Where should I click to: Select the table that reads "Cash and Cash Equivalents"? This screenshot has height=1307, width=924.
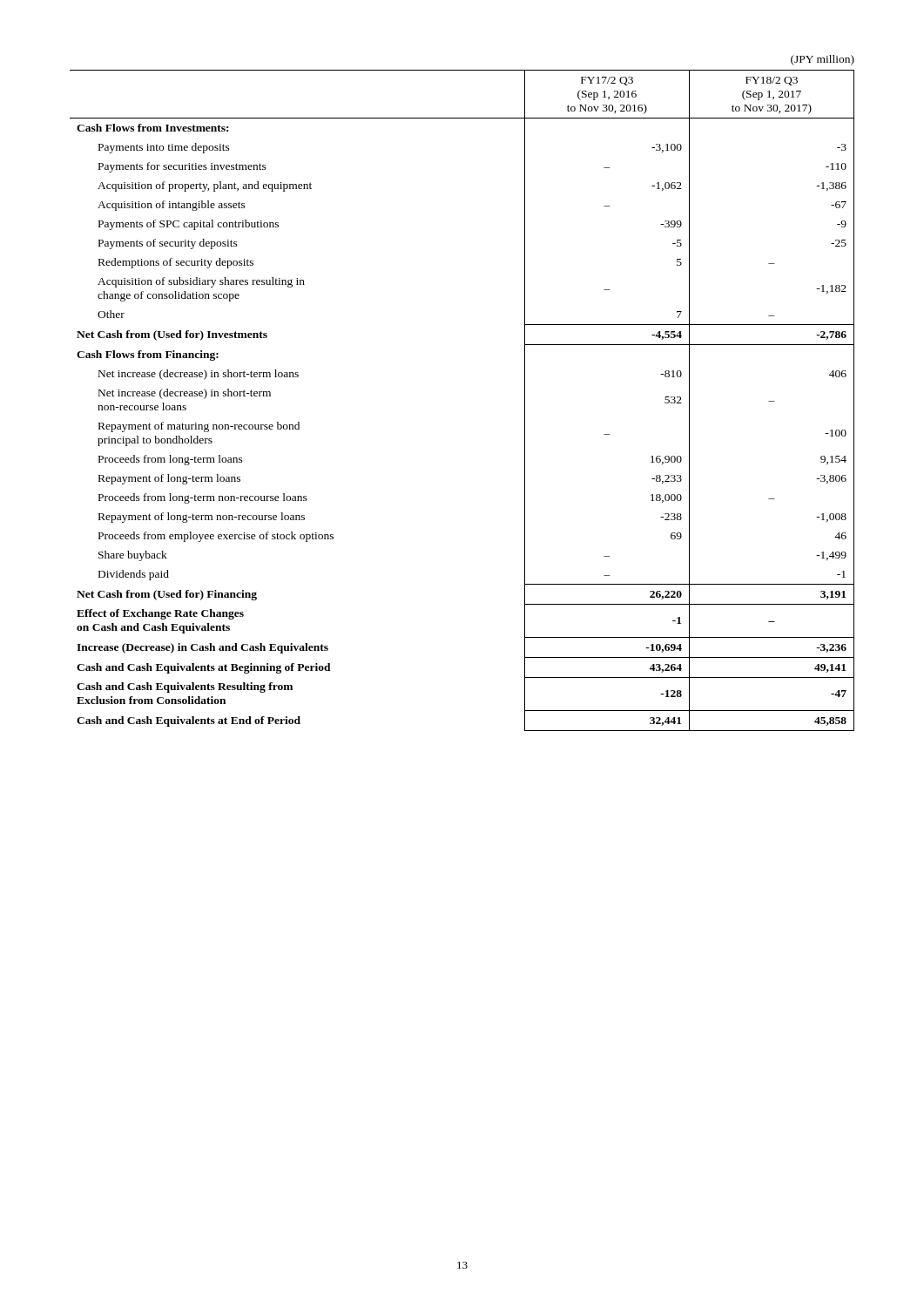[462, 391]
